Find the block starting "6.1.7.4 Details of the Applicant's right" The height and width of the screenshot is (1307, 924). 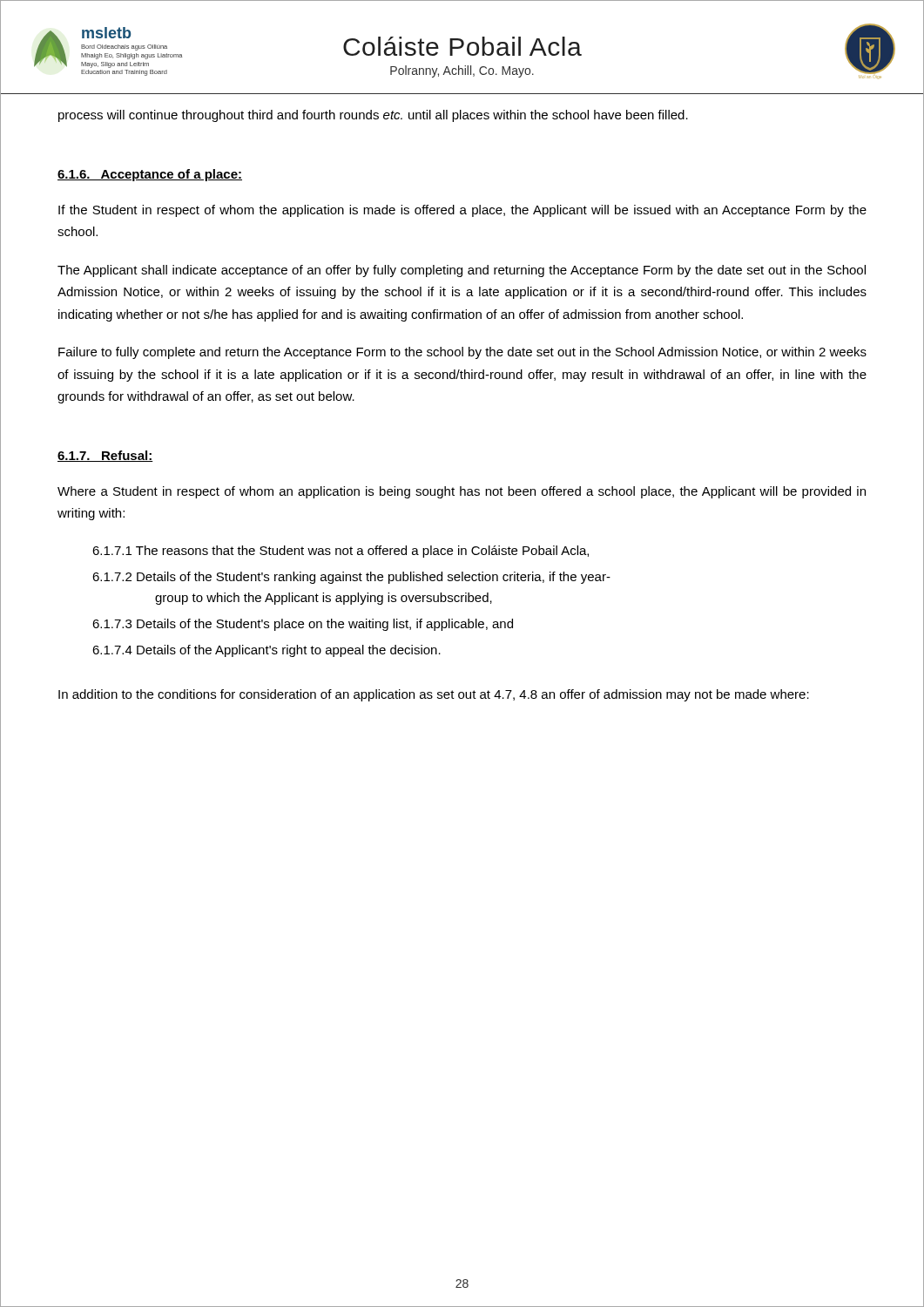pos(267,649)
